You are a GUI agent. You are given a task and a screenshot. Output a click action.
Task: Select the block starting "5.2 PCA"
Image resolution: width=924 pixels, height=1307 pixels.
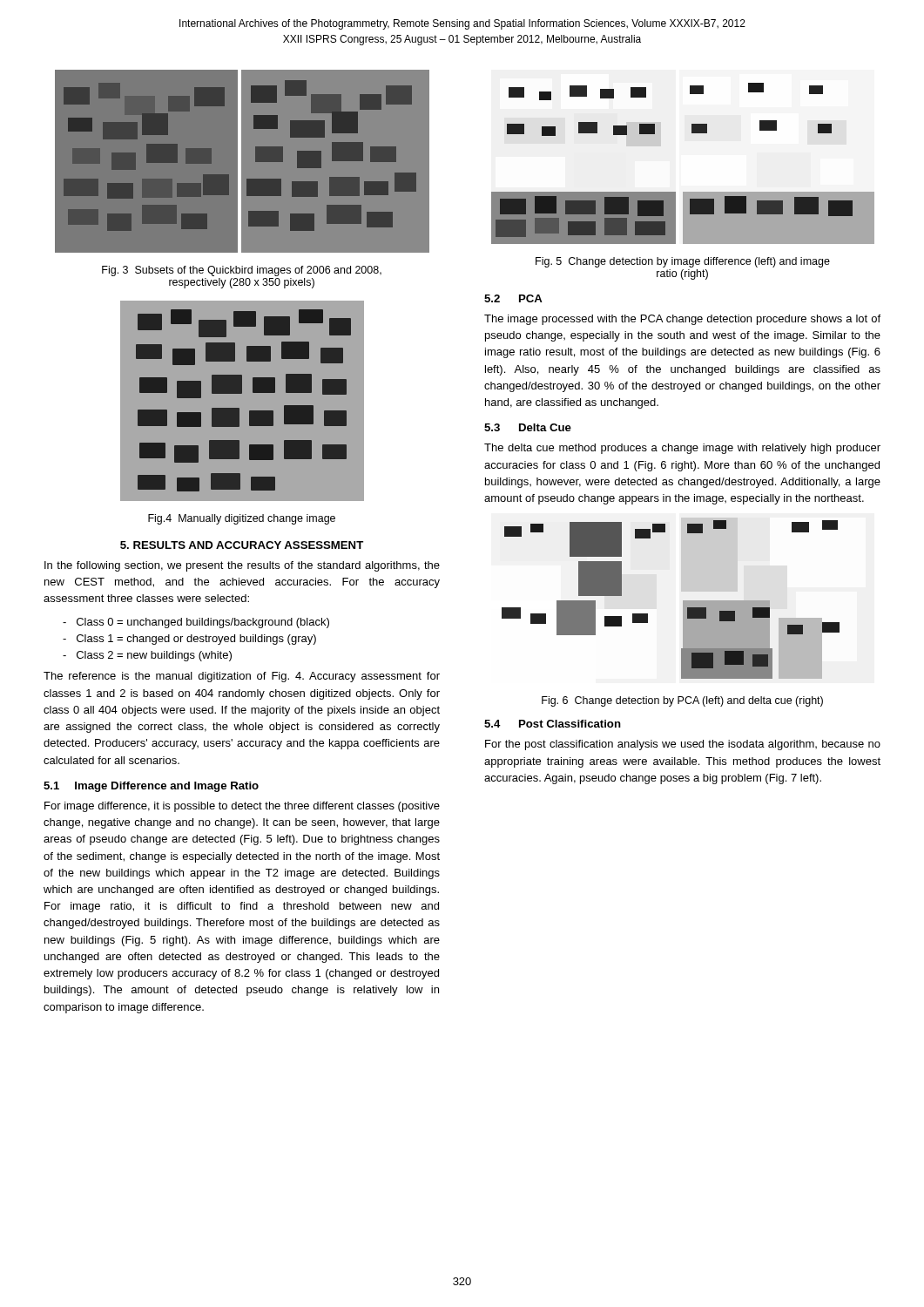point(513,298)
